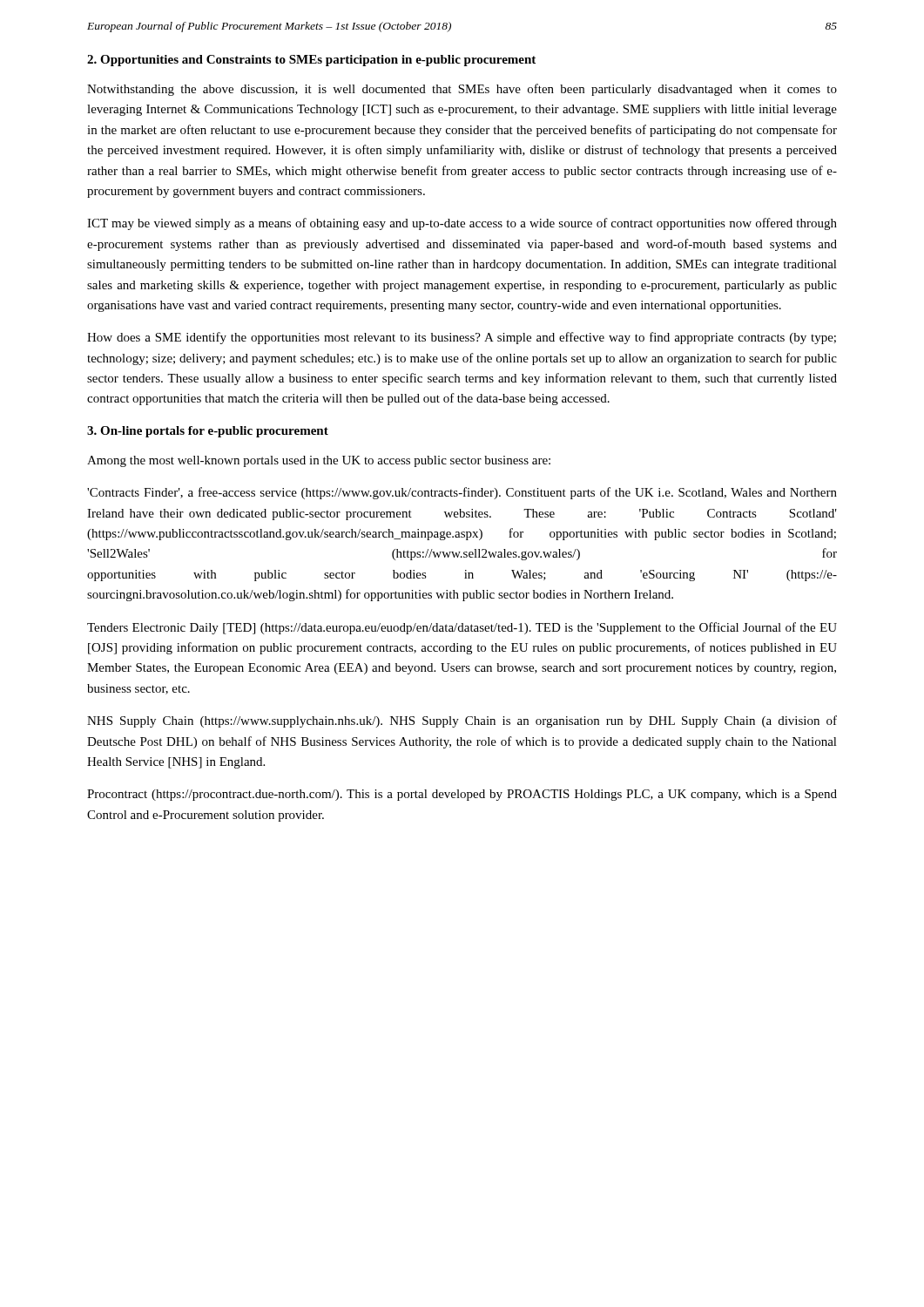Find the text block starting "Notwithstanding the above discussion, it is well documented"
Screen dimensions: 1307x924
click(x=462, y=140)
